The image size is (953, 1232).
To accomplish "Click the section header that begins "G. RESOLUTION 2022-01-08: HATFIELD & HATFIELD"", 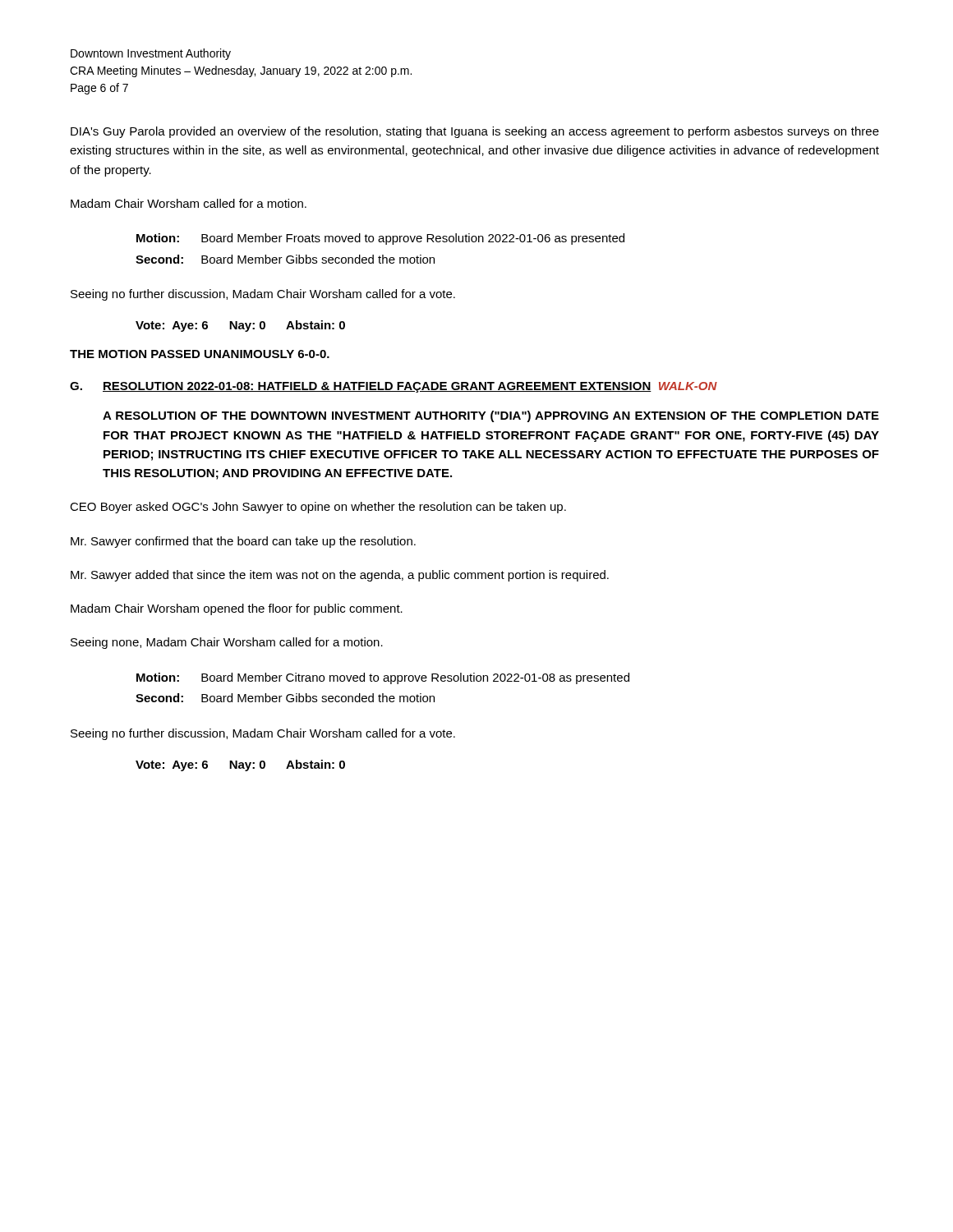I will click(x=474, y=386).
